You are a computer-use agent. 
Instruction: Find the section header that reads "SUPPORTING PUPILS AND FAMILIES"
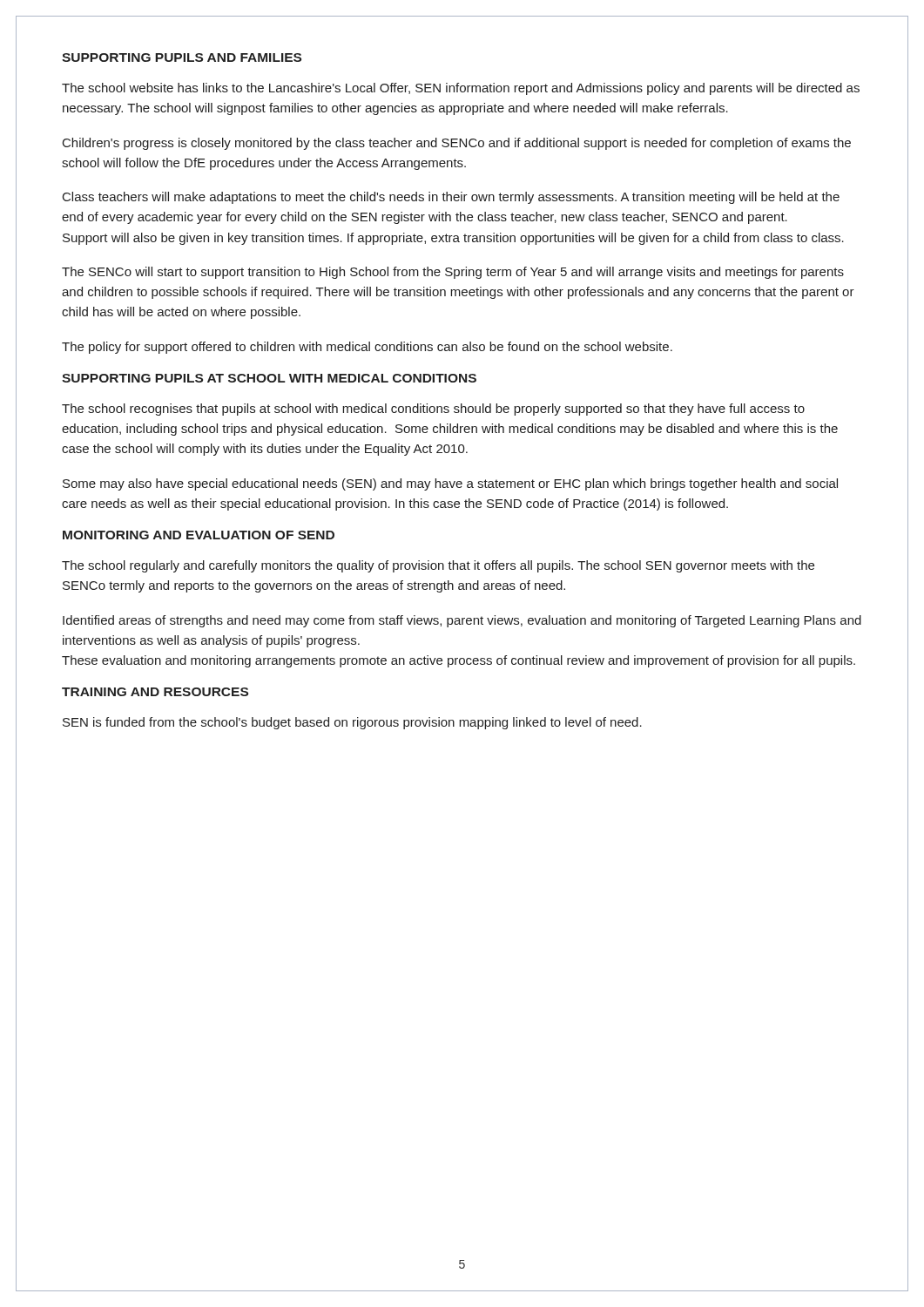pos(182,57)
